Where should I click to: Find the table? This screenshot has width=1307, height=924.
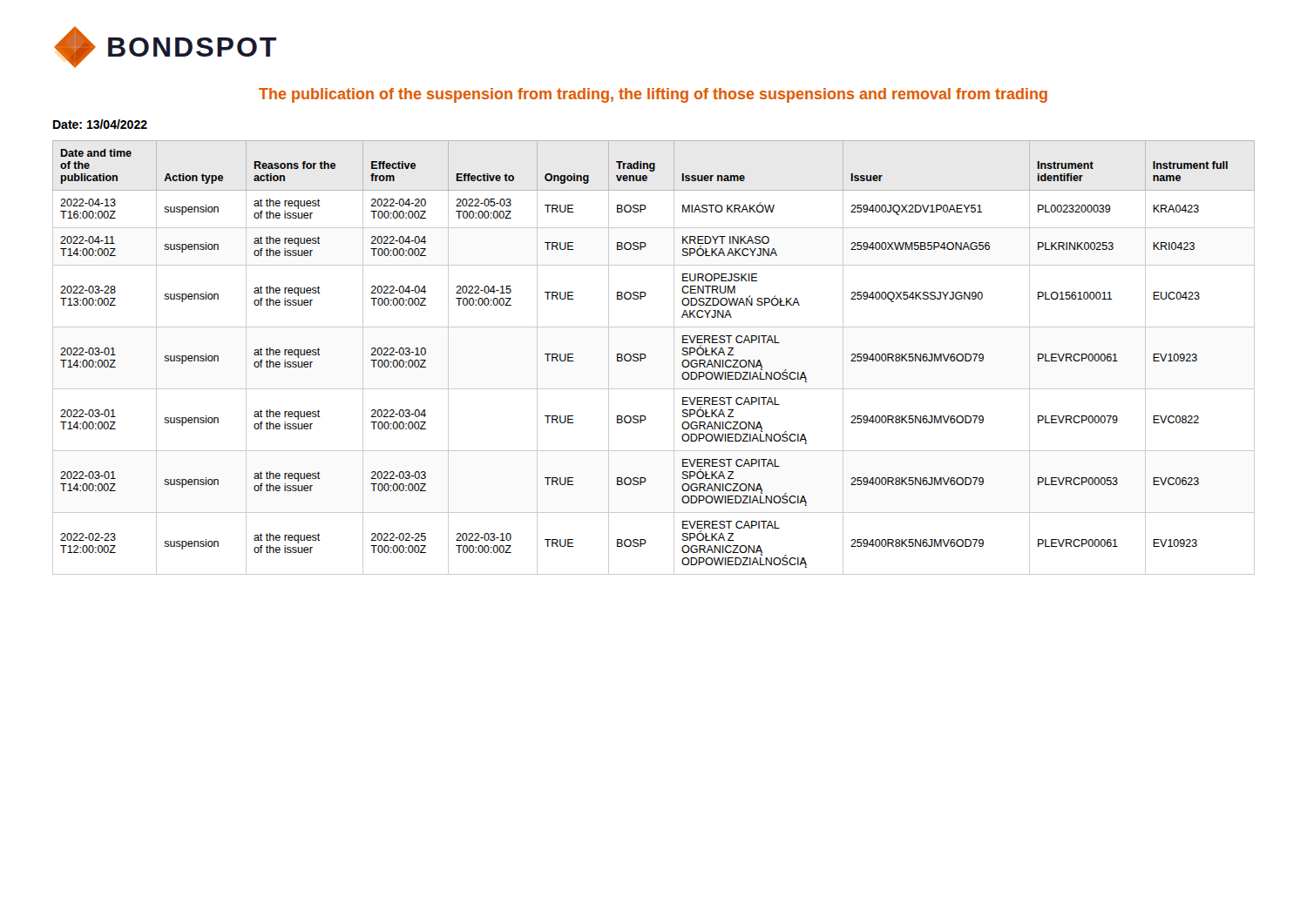654,366
